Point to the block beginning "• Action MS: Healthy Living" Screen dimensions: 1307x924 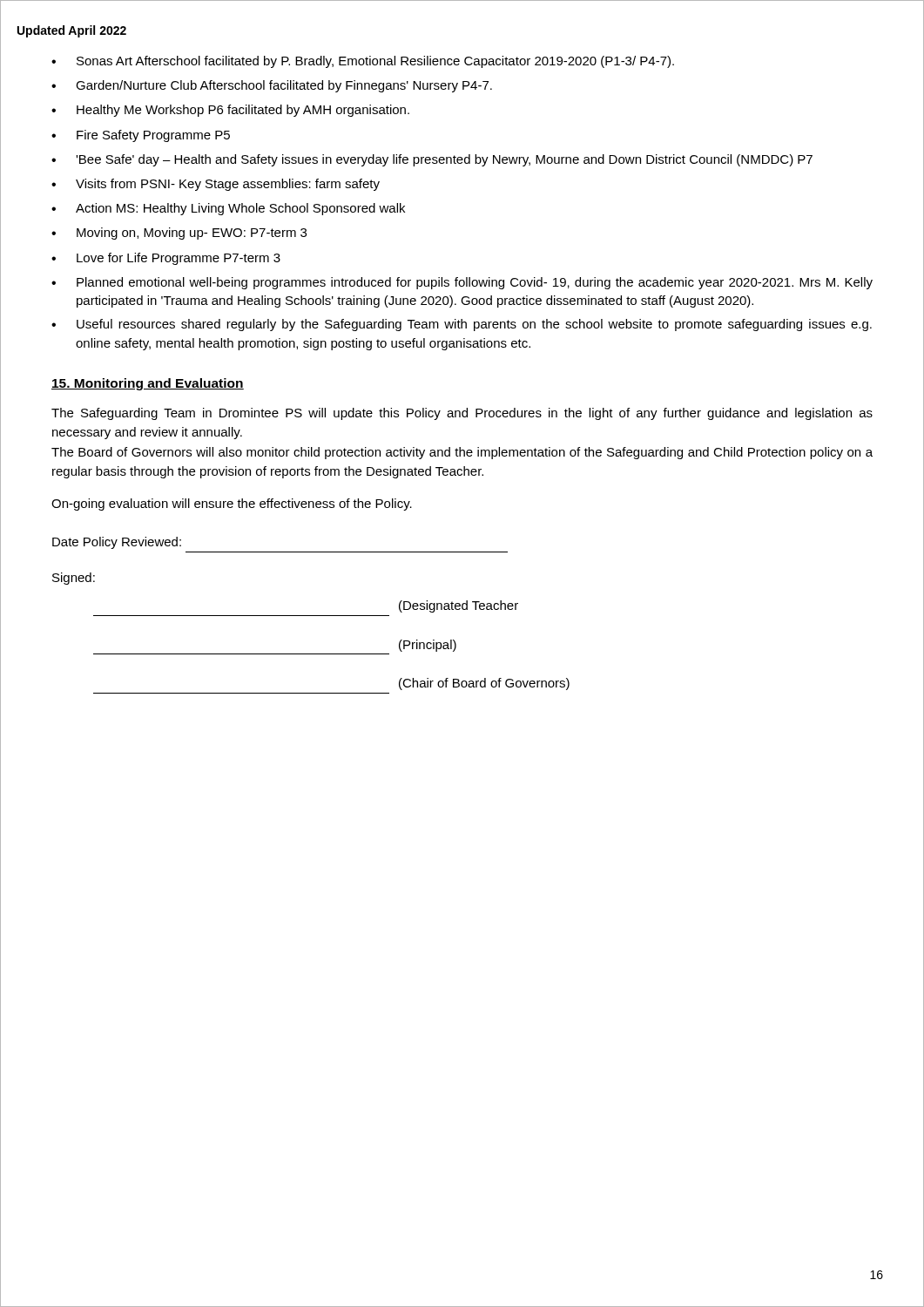coord(228,209)
